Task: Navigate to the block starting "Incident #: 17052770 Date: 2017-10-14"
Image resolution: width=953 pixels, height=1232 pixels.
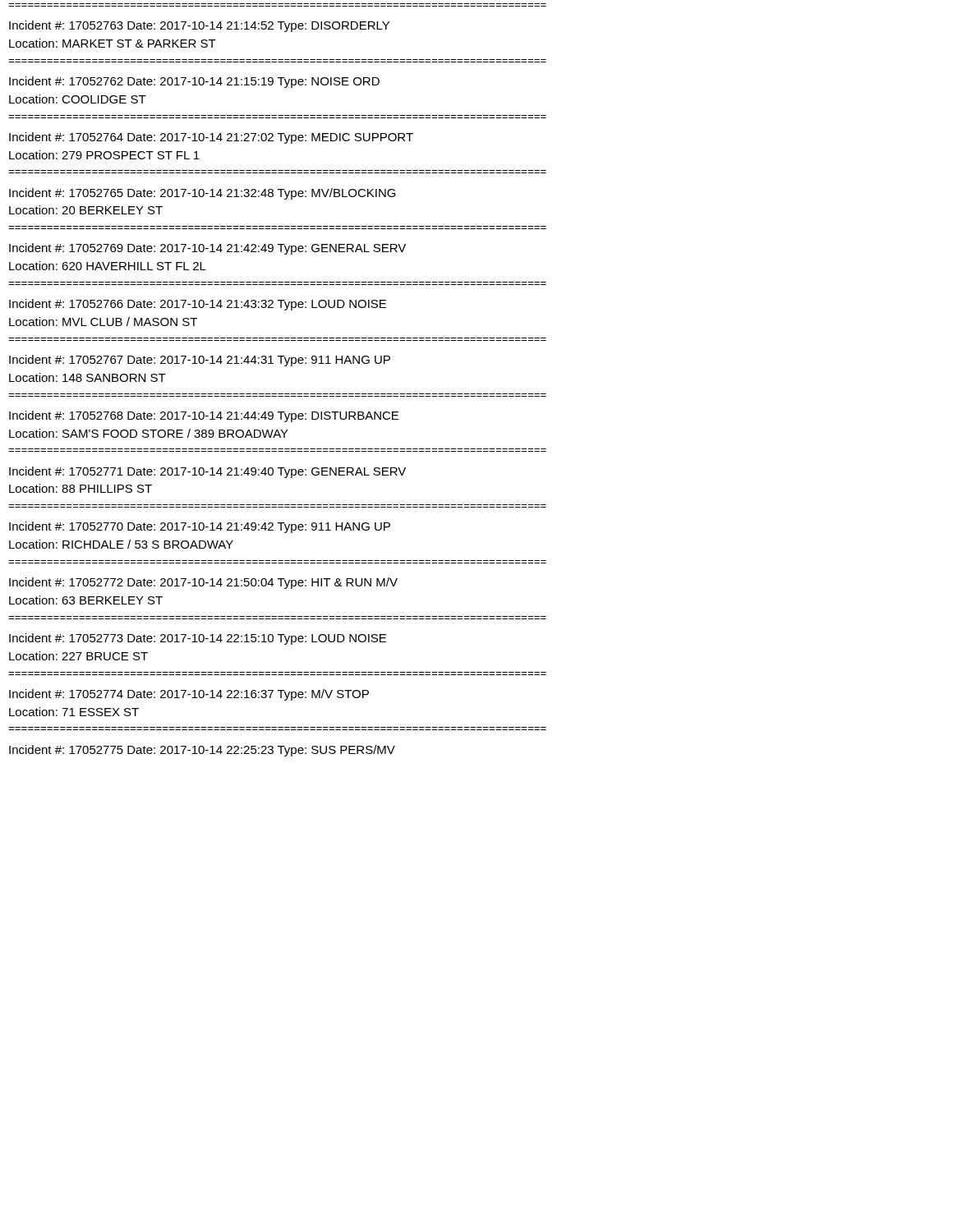Action: click(x=200, y=527)
